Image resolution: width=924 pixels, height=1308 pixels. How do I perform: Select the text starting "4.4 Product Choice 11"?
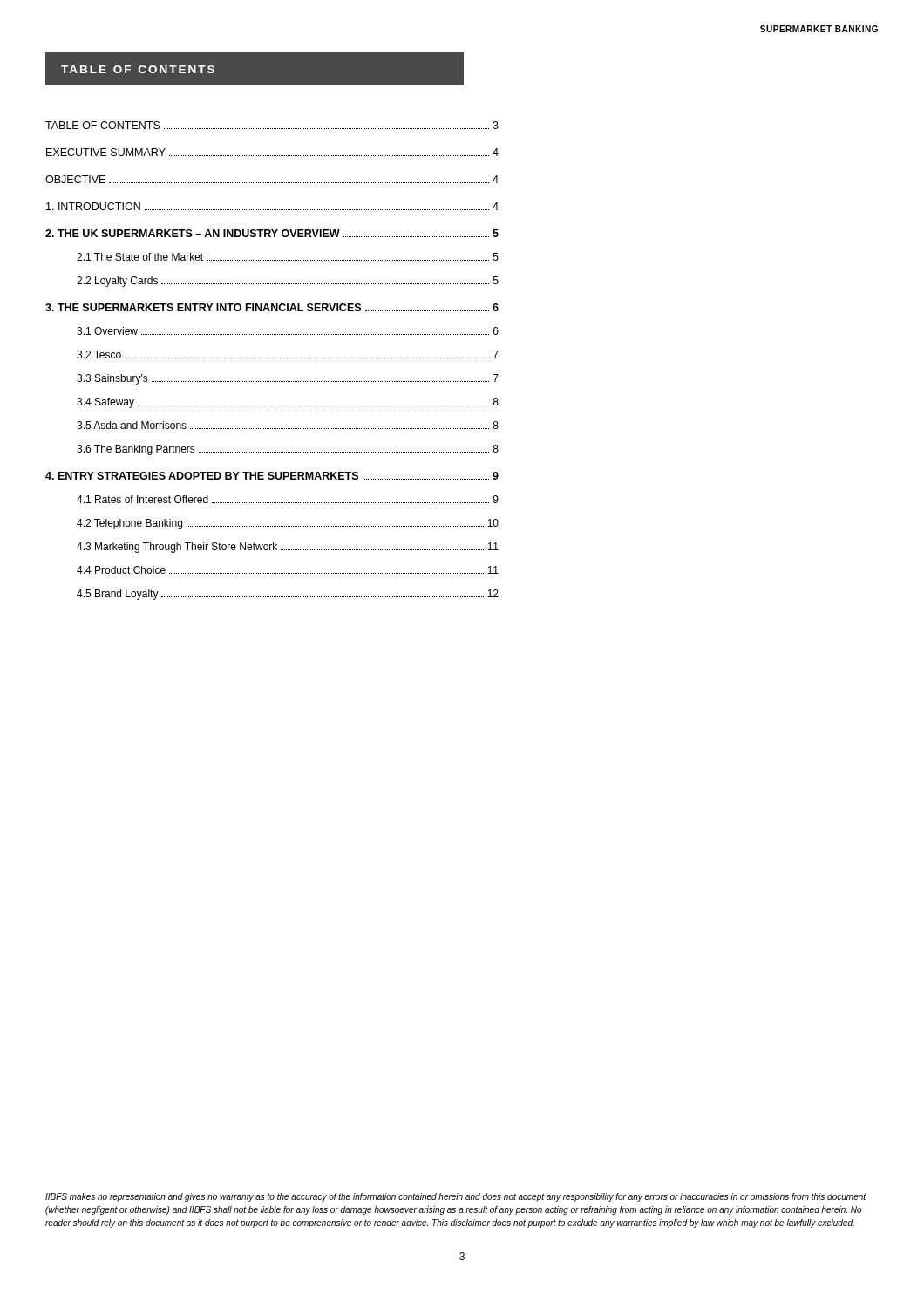288,571
